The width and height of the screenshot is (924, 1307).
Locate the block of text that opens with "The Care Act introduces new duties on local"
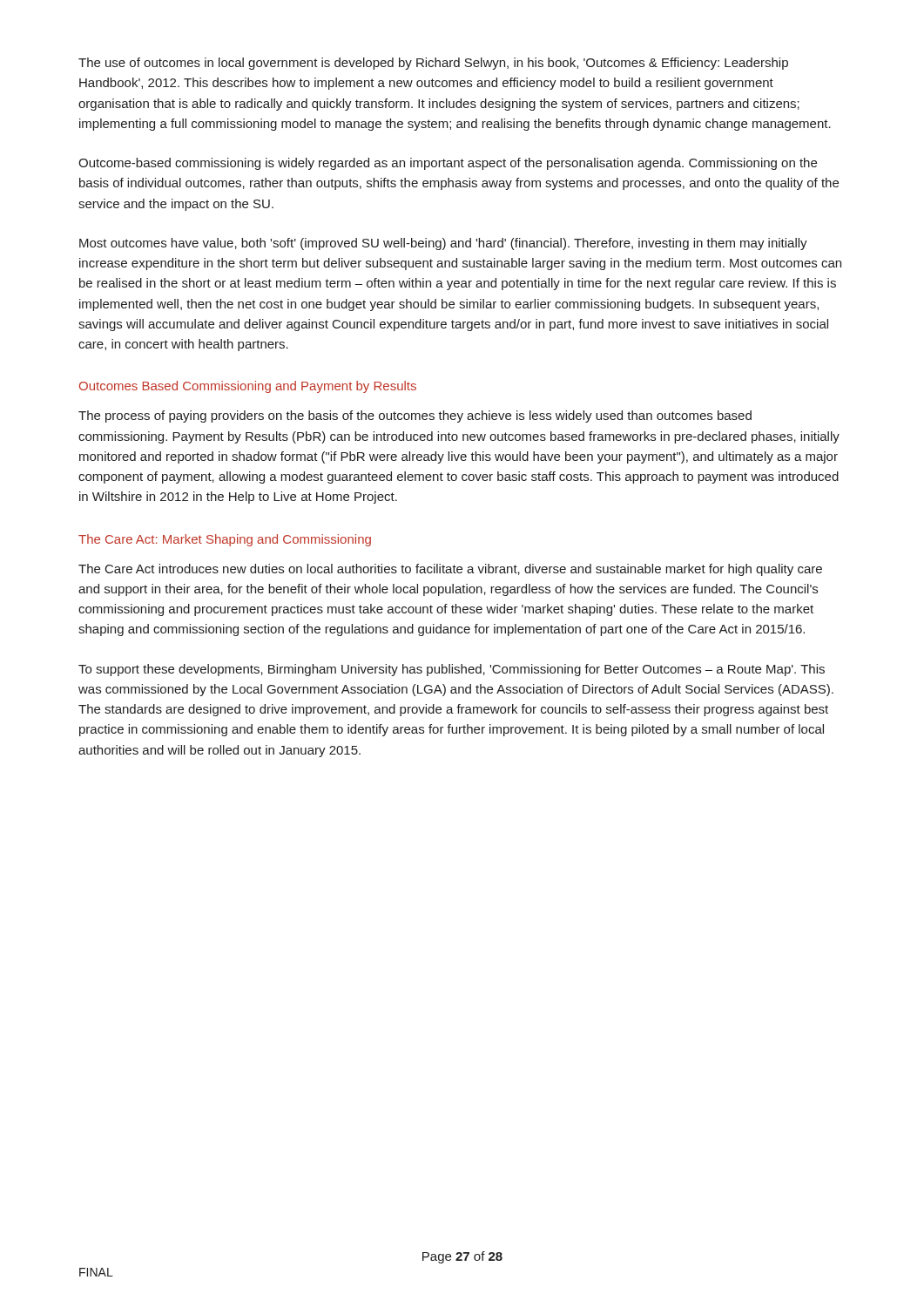[x=450, y=598]
